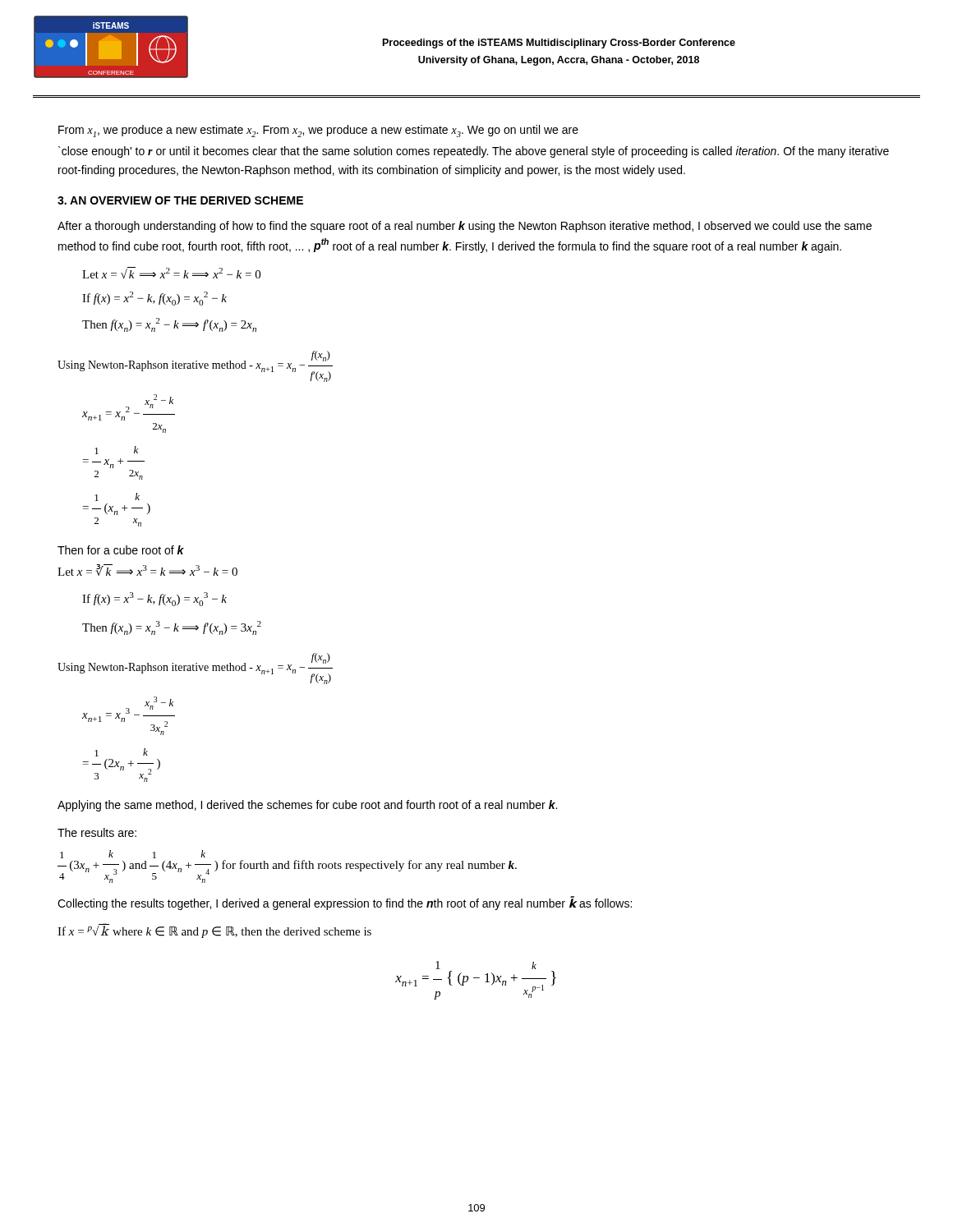The height and width of the screenshot is (1232, 953).
Task: Find the element starting "If f(x) ="
Action: point(154,599)
